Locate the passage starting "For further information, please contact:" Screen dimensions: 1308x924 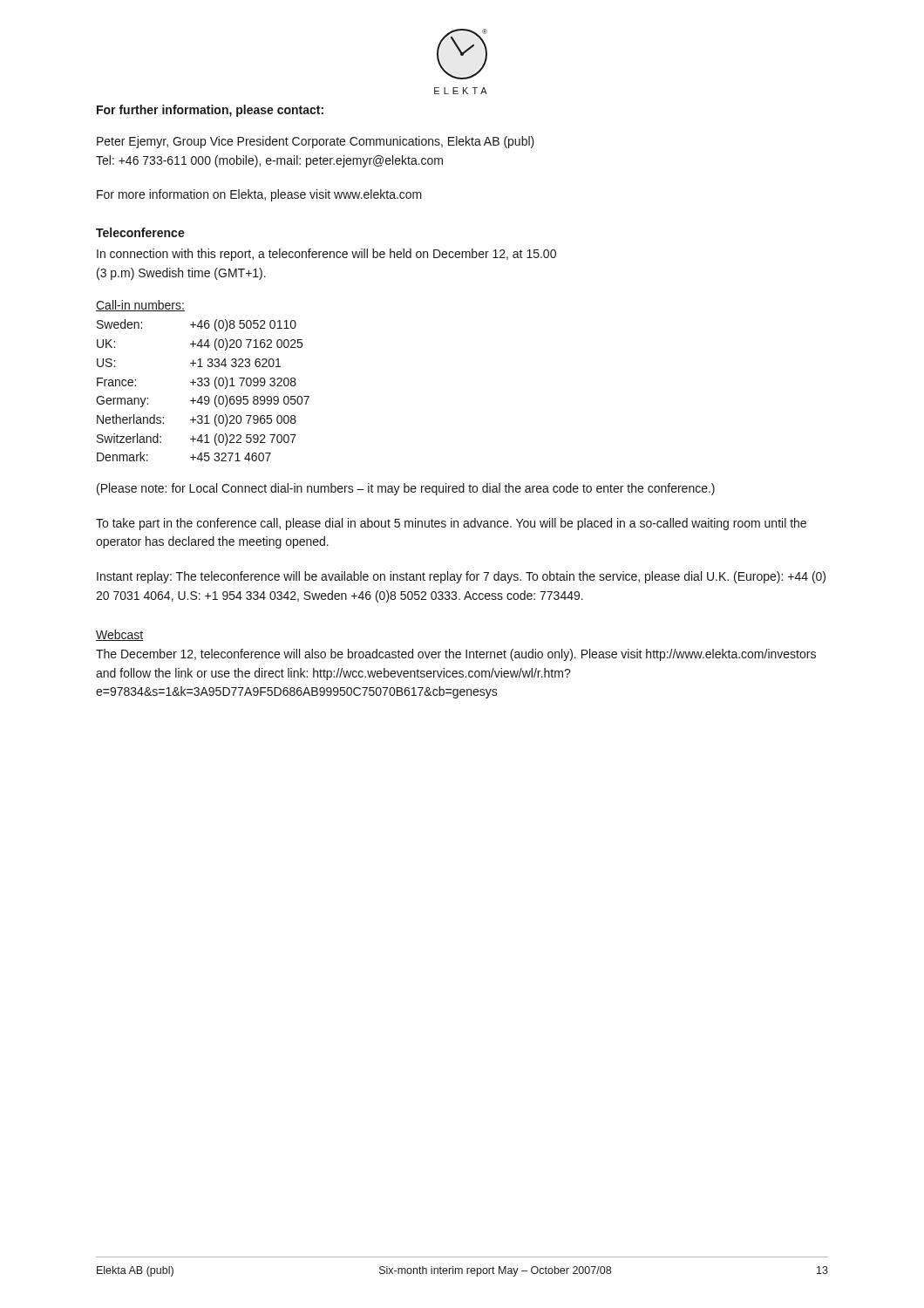[210, 110]
